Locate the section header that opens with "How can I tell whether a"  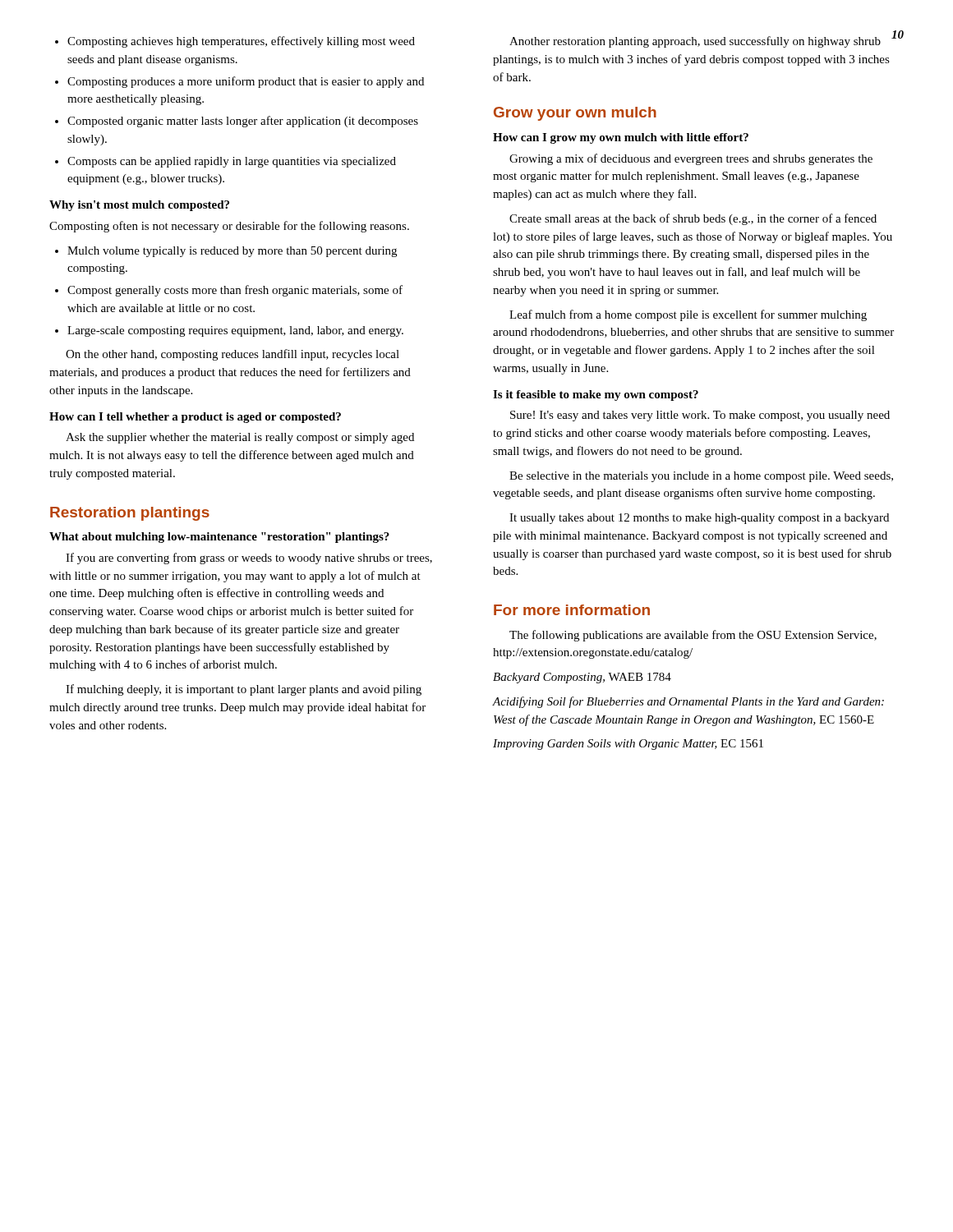pos(242,417)
